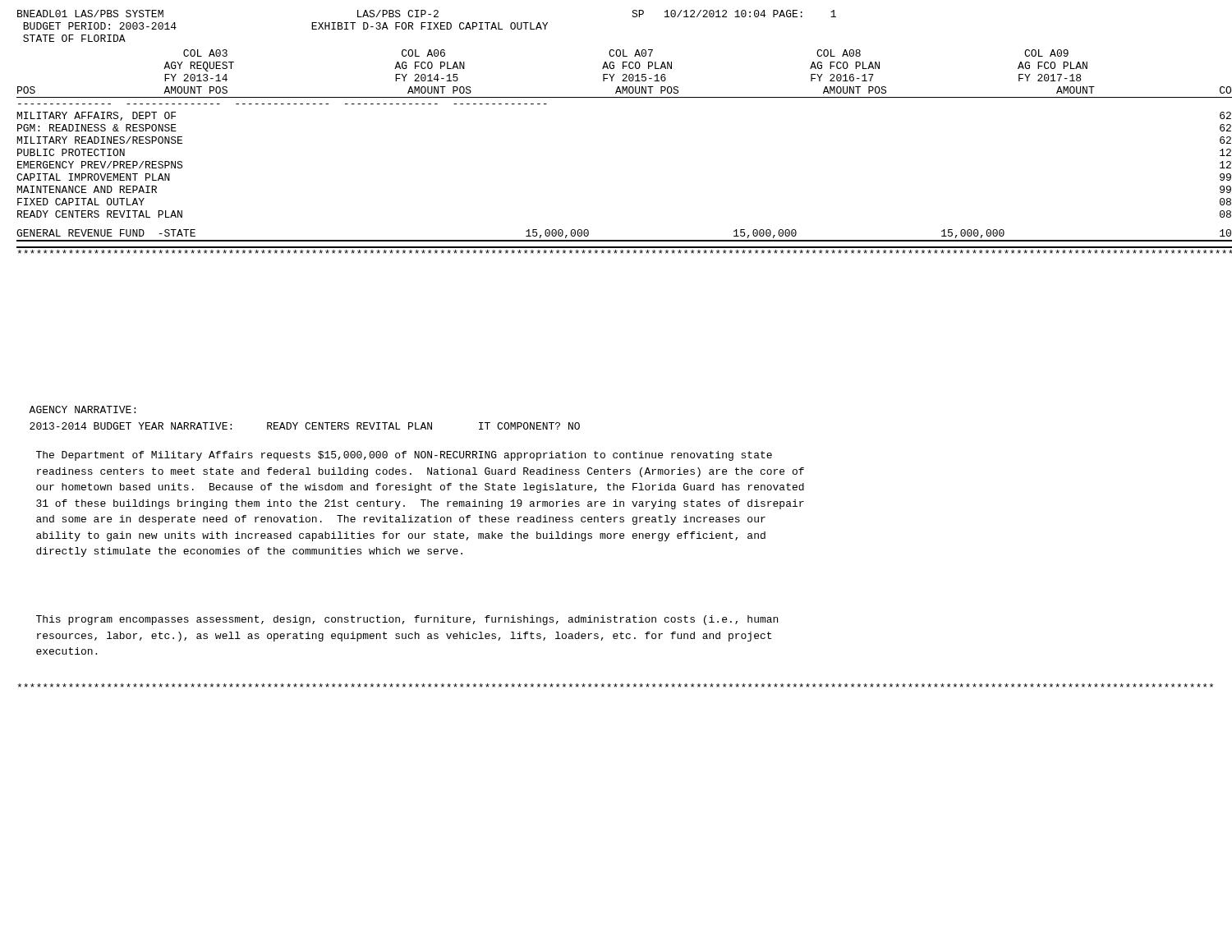The image size is (1232, 952).
Task: Select the table that reads "COL A03"
Action: pyautogui.click(x=616, y=154)
